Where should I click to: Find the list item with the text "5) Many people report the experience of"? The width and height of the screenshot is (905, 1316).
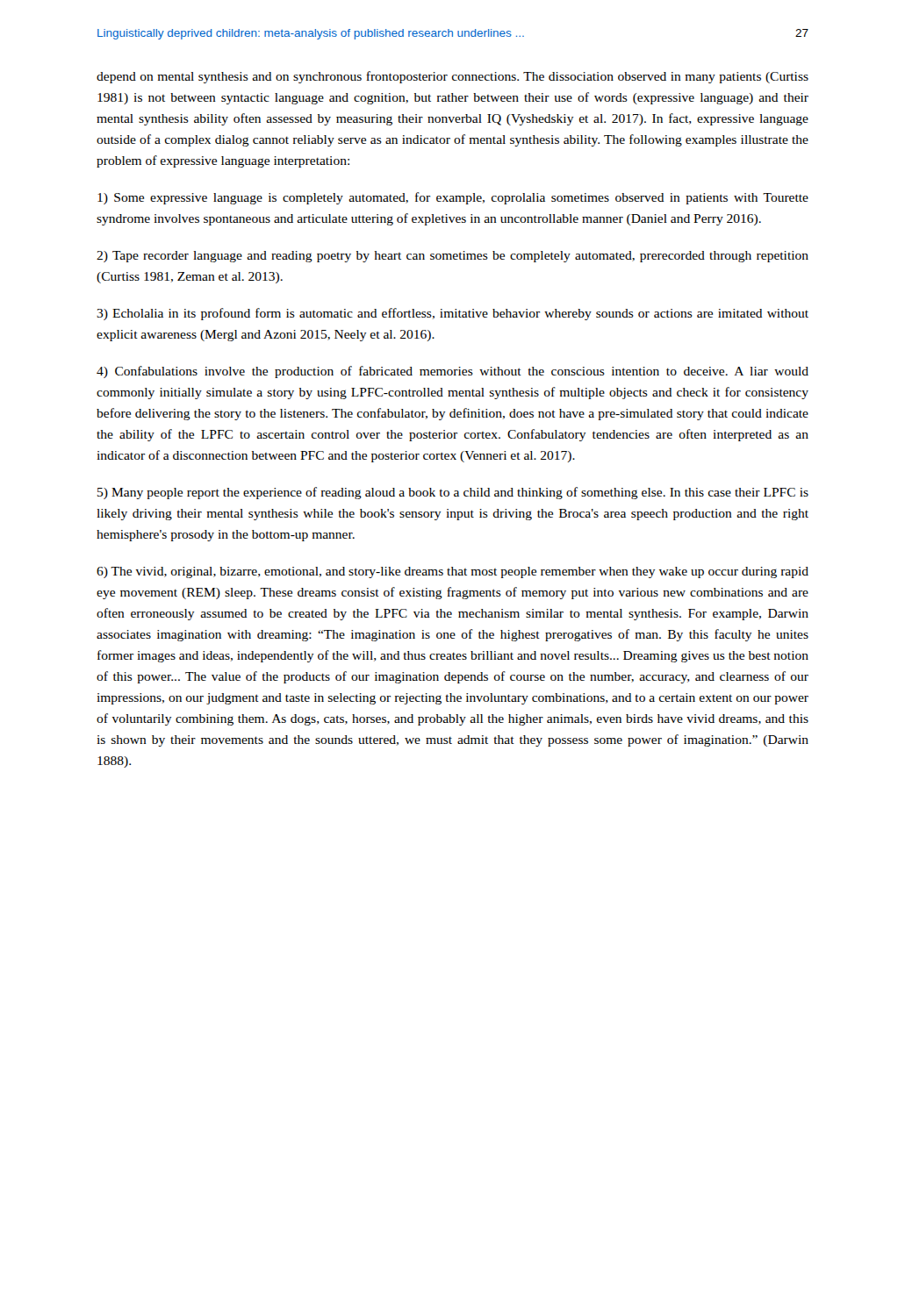click(x=452, y=514)
